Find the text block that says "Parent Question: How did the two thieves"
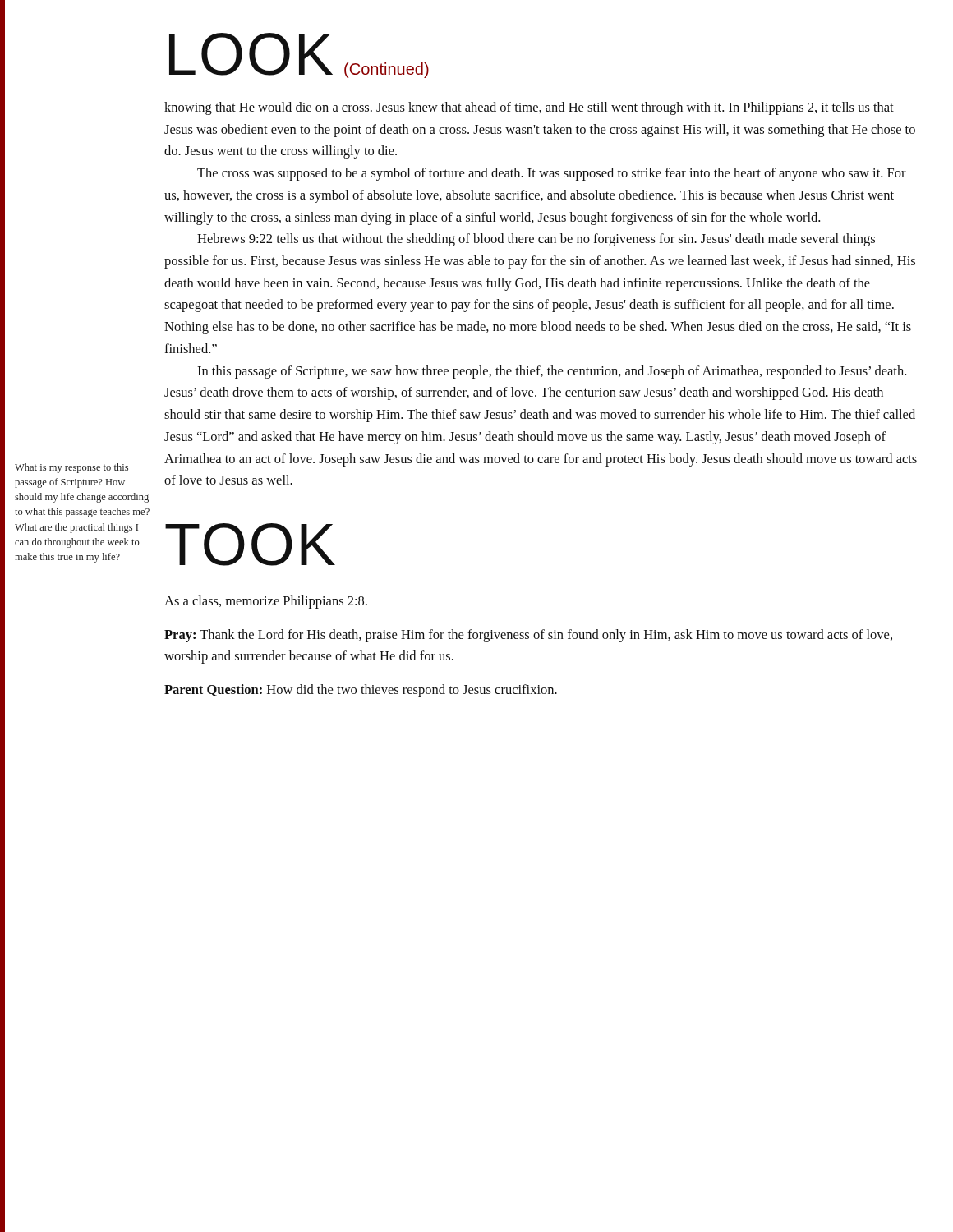The image size is (953, 1232). [542, 690]
